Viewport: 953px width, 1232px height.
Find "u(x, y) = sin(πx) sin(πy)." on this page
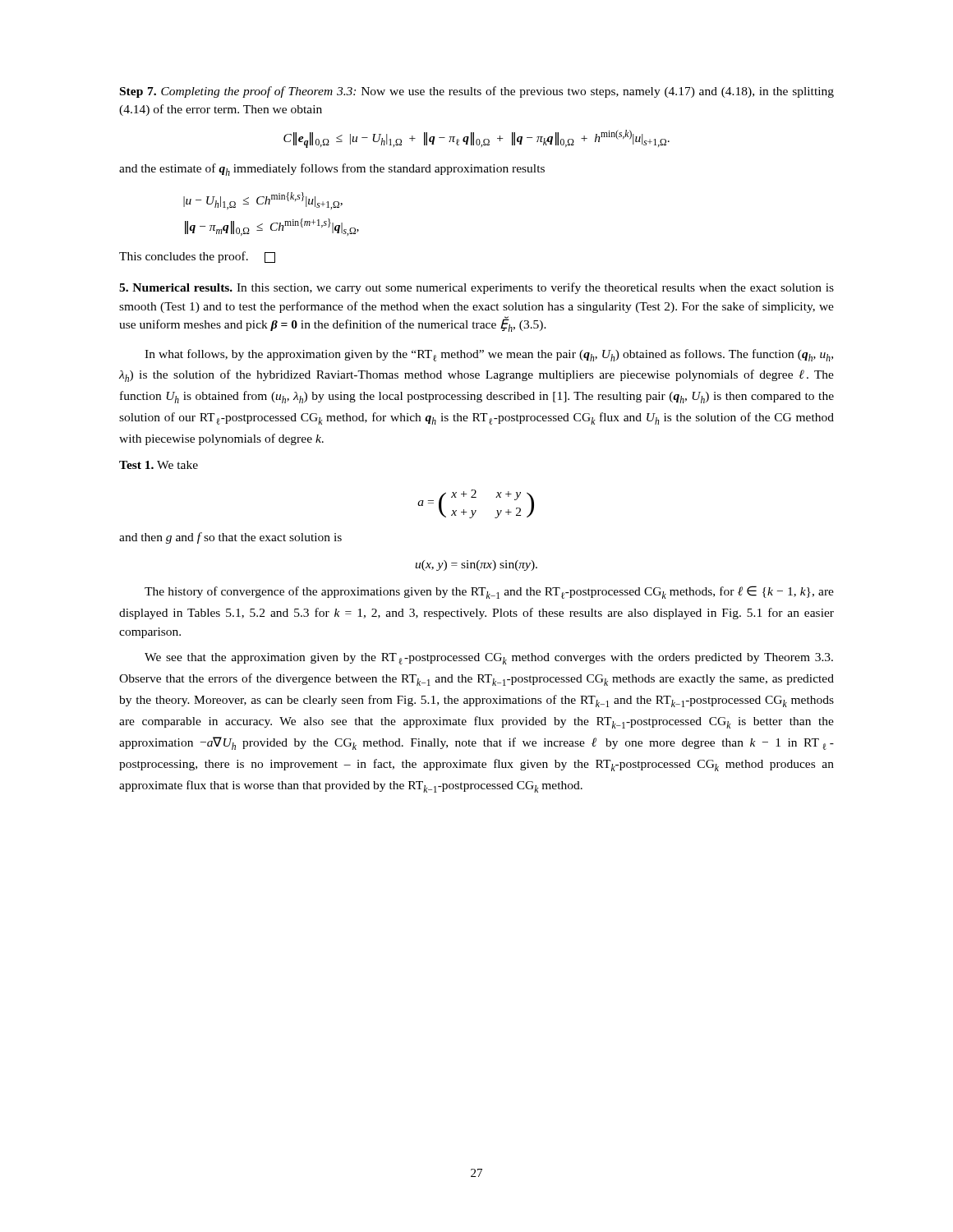pos(476,564)
